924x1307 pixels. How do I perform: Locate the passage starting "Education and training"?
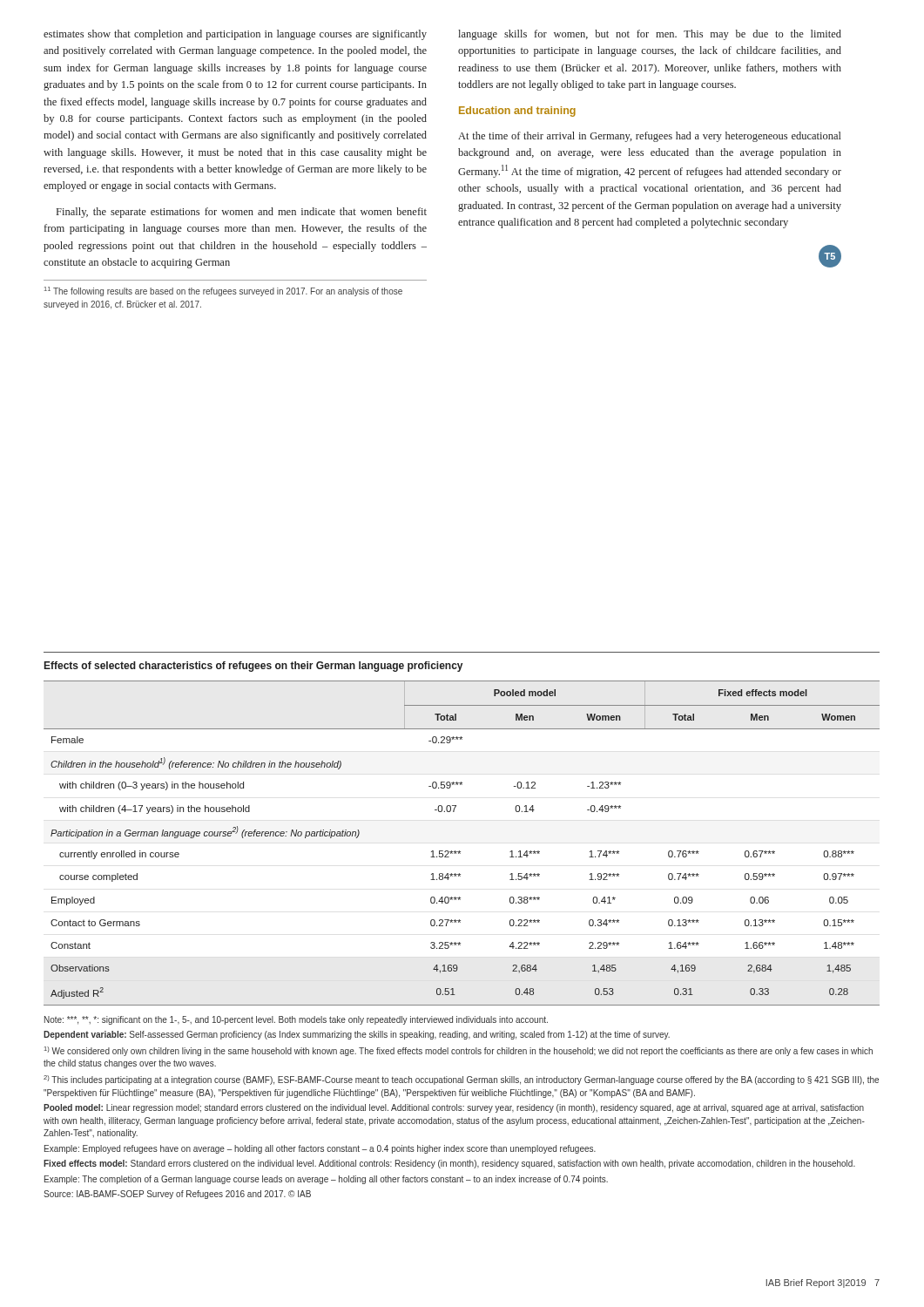coord(517,112)
